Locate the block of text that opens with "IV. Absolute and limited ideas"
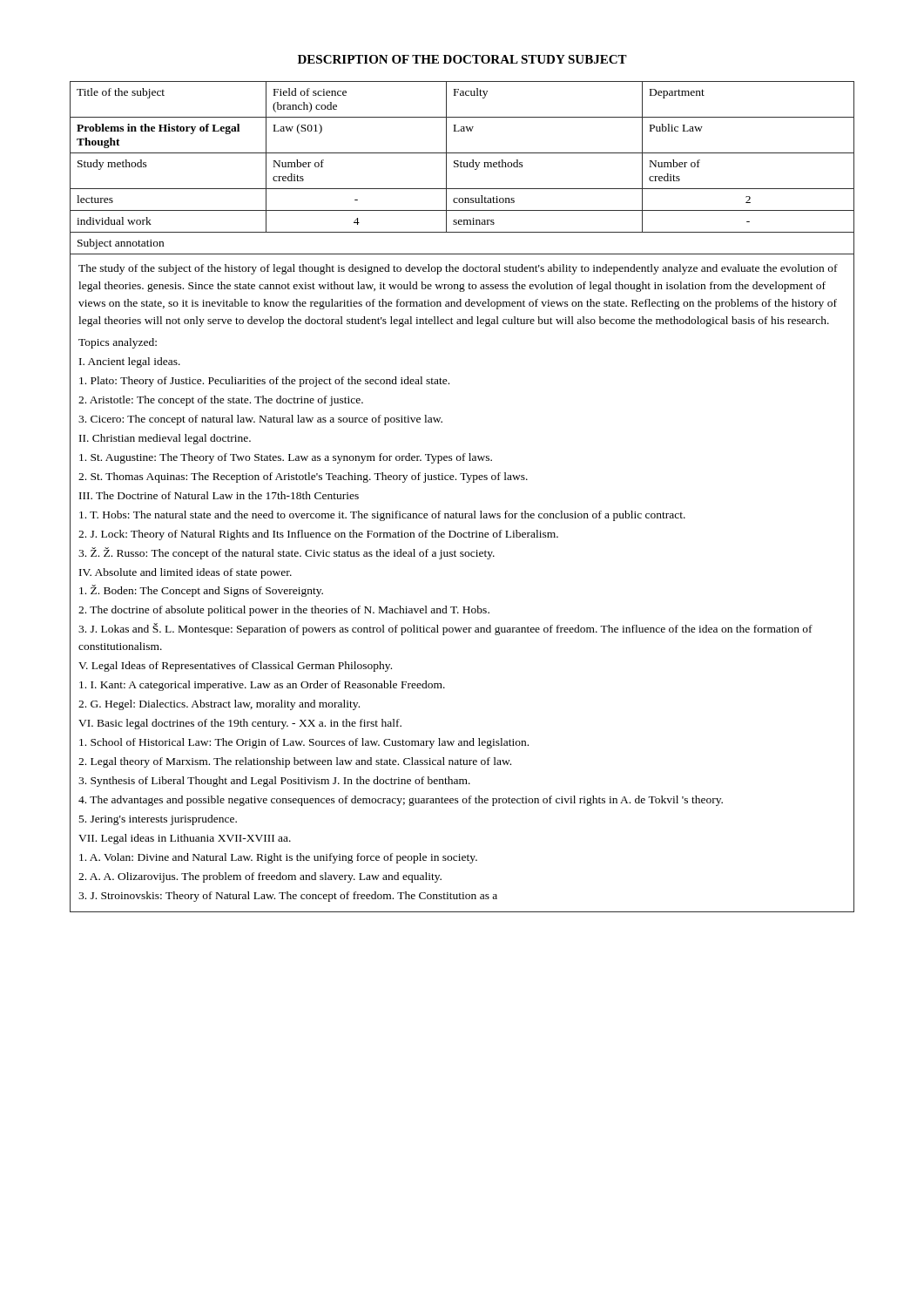The width and height of the screenshot is (924, 1307). 185,572
